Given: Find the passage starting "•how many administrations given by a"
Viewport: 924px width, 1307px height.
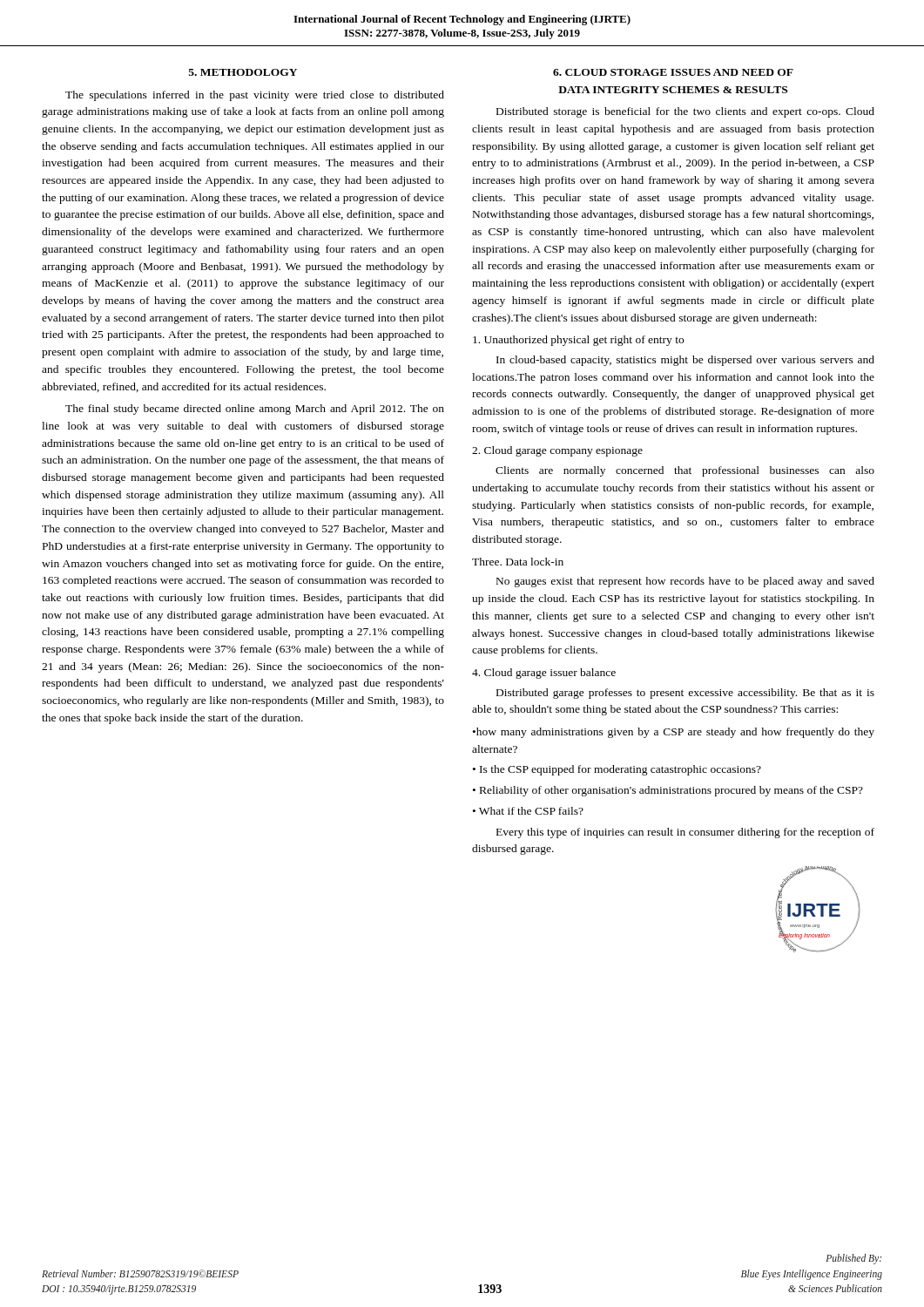Looking at the screenshot, I should click(x=673, y=740).
